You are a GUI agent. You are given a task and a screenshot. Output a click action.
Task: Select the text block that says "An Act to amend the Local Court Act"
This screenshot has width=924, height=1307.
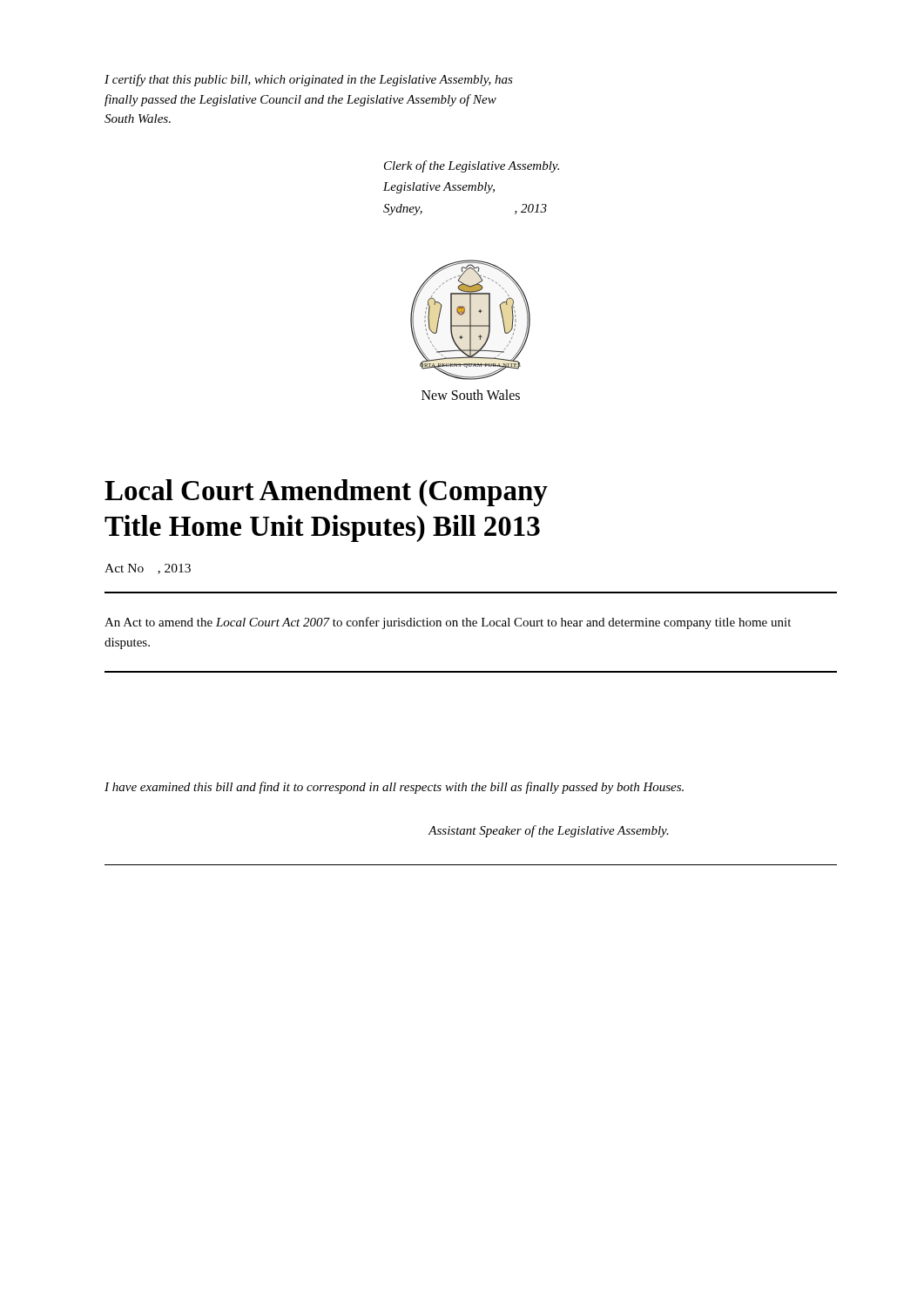point(448,632)
